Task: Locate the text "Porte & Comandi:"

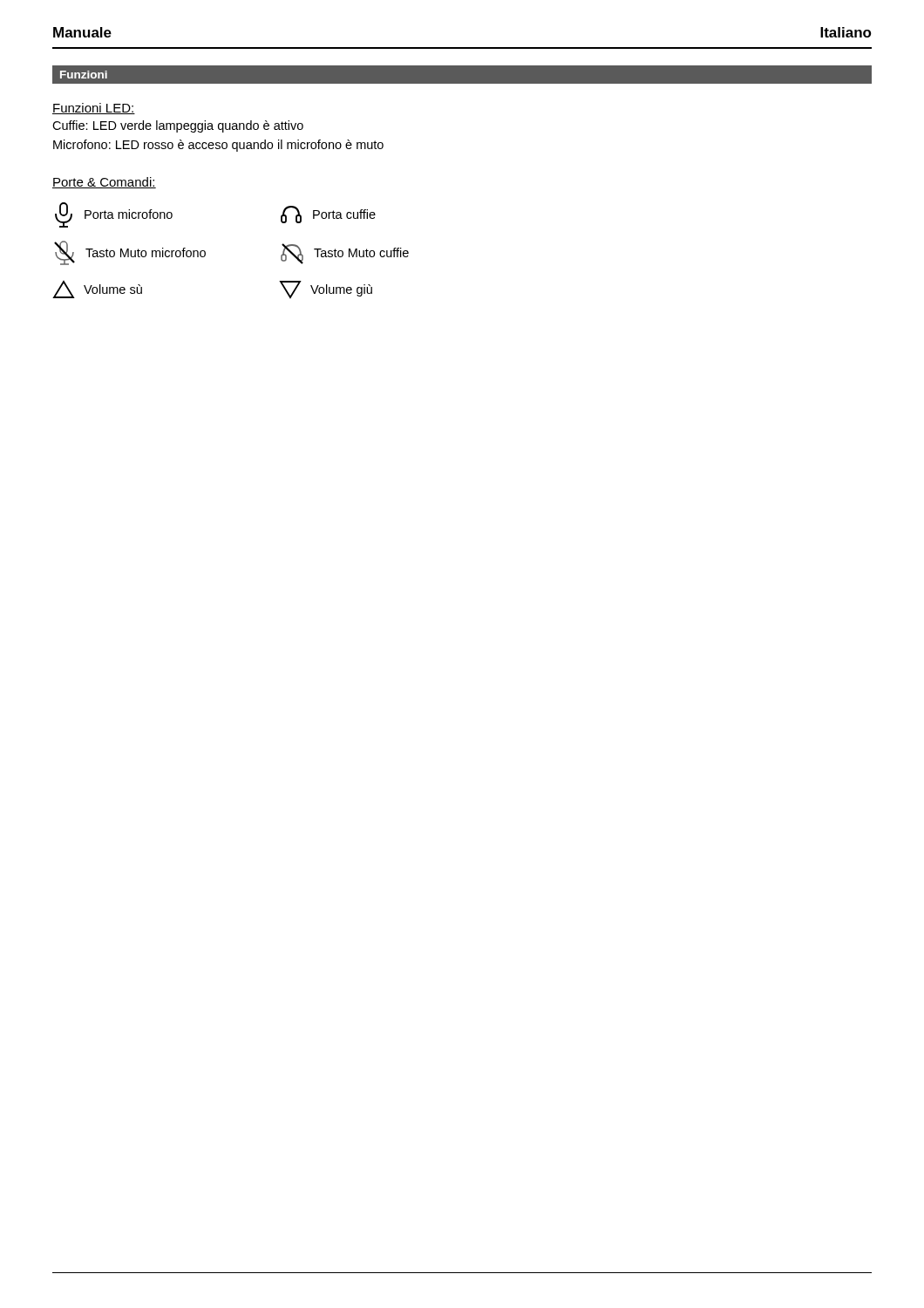Action: 104,181
